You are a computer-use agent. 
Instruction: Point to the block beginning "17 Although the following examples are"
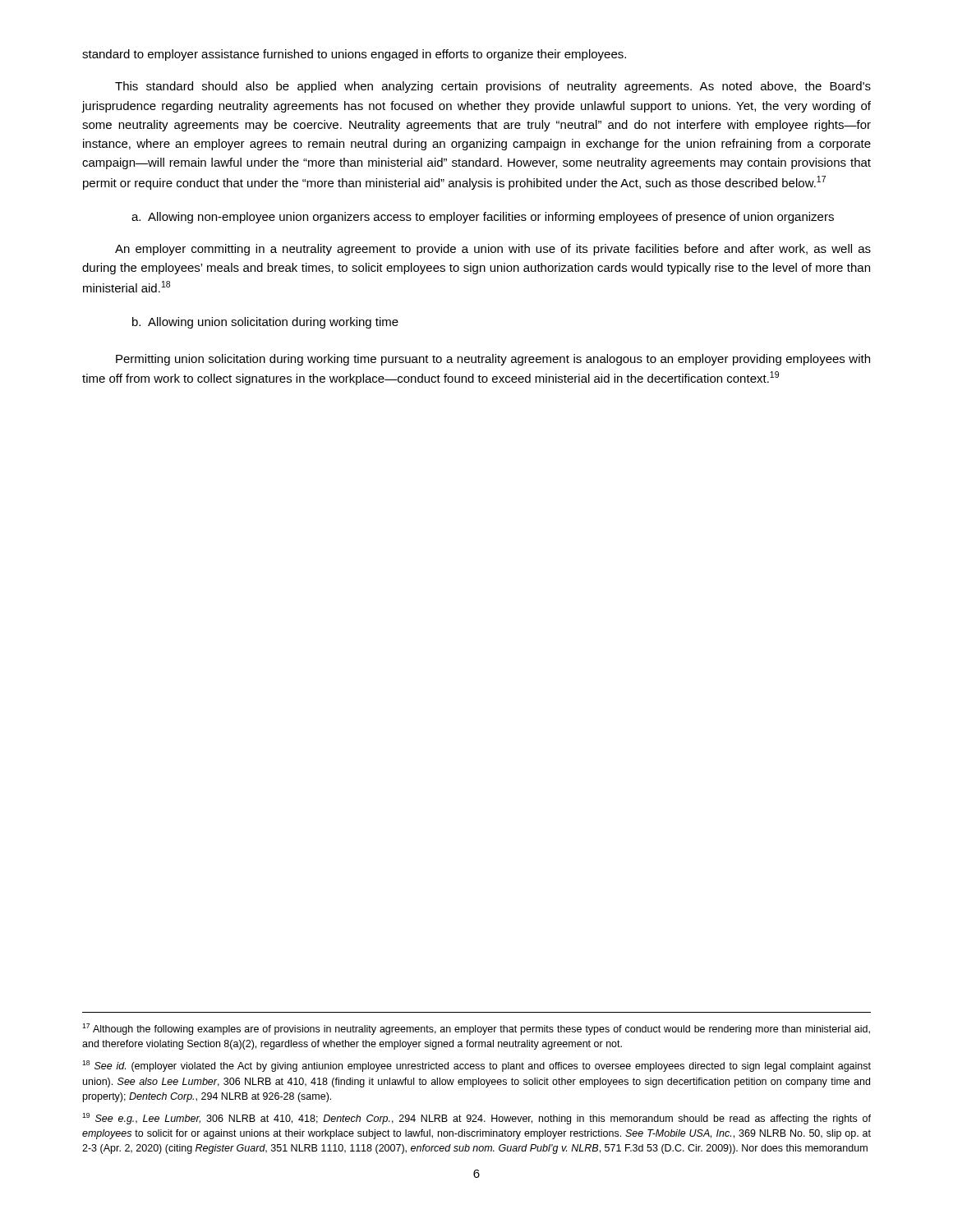click(x=476, y=1036)
